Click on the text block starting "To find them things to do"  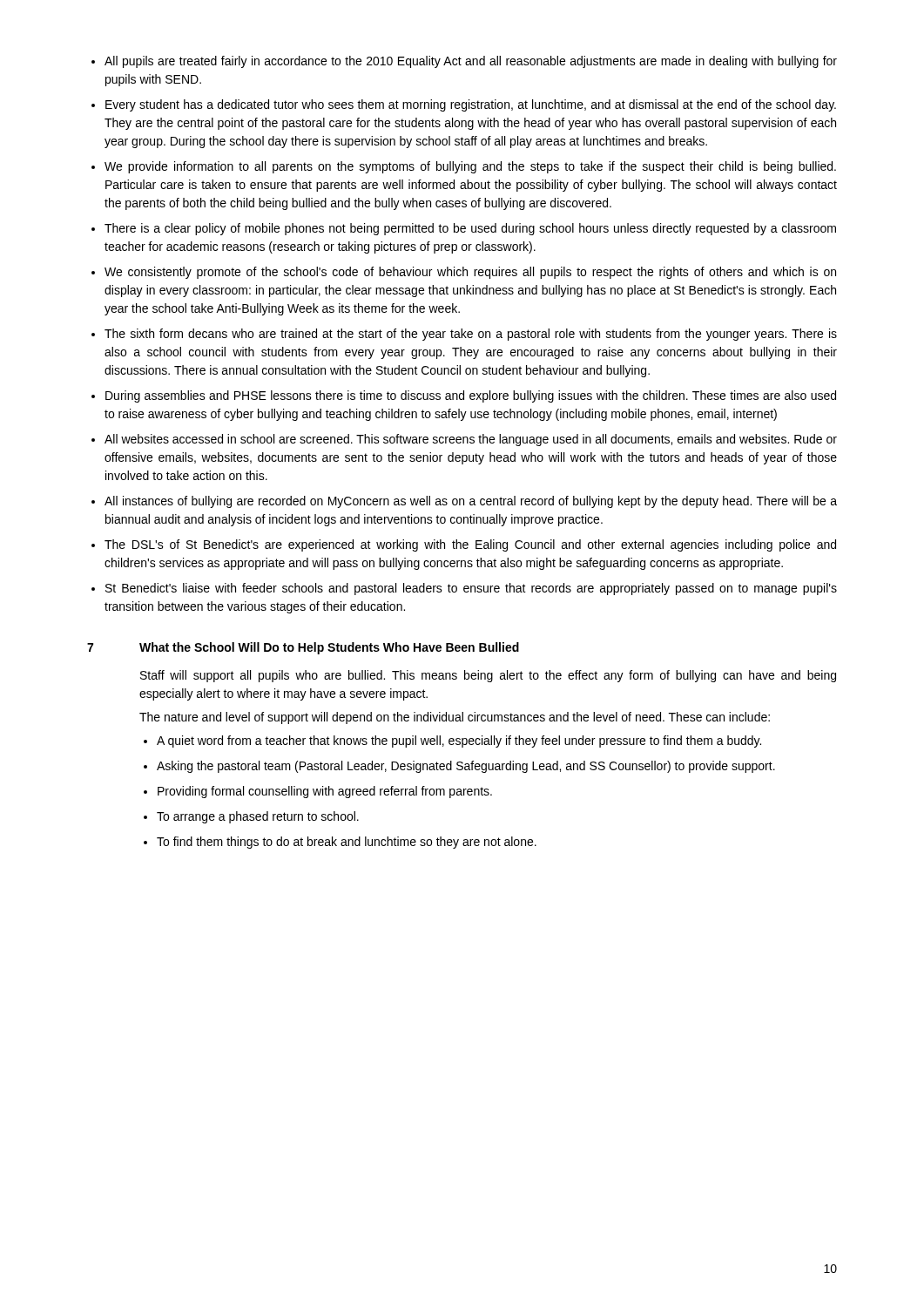[x=347, y=842]
